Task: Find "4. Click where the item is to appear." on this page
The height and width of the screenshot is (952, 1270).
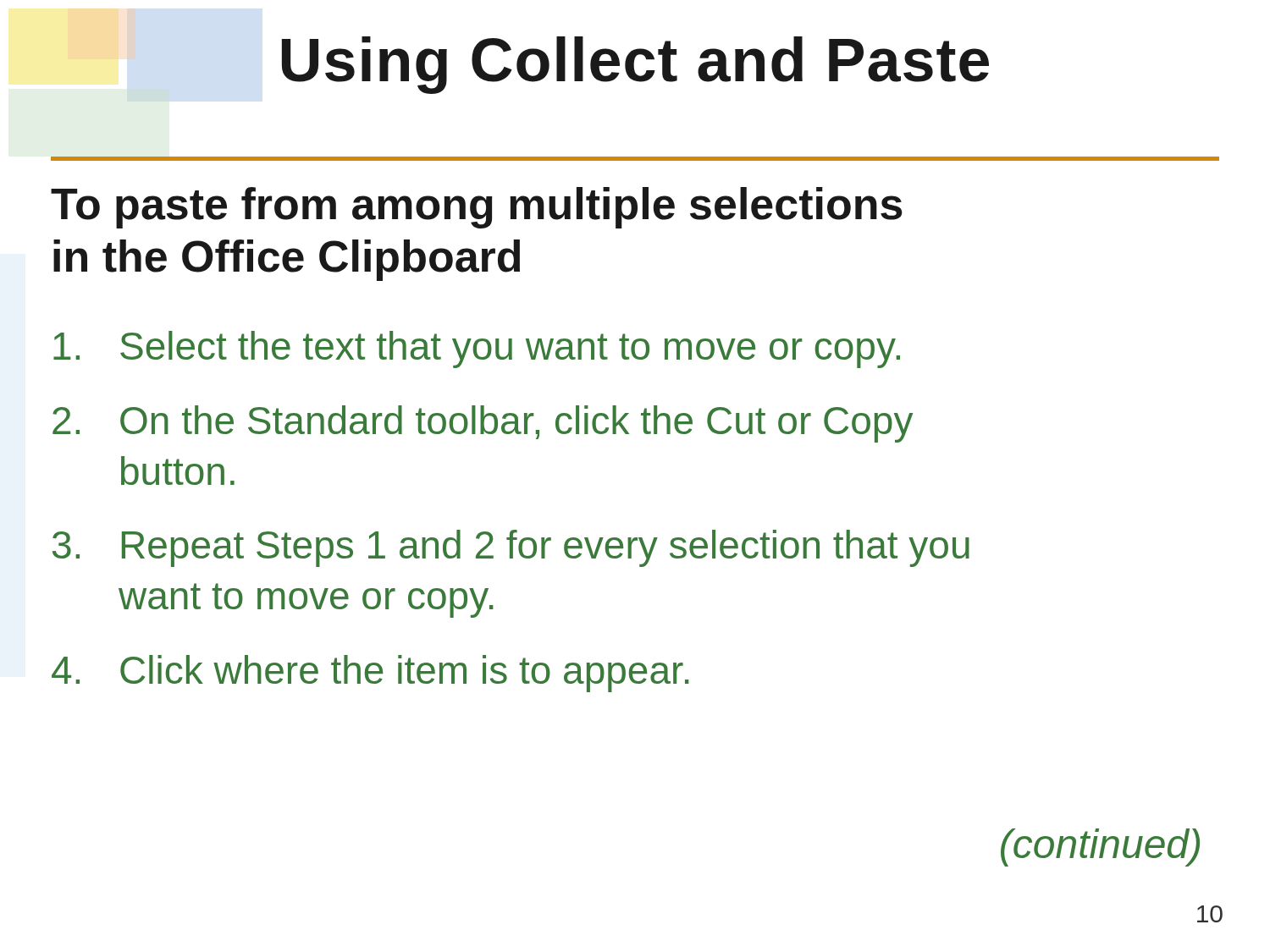Action: click(635, 671)
